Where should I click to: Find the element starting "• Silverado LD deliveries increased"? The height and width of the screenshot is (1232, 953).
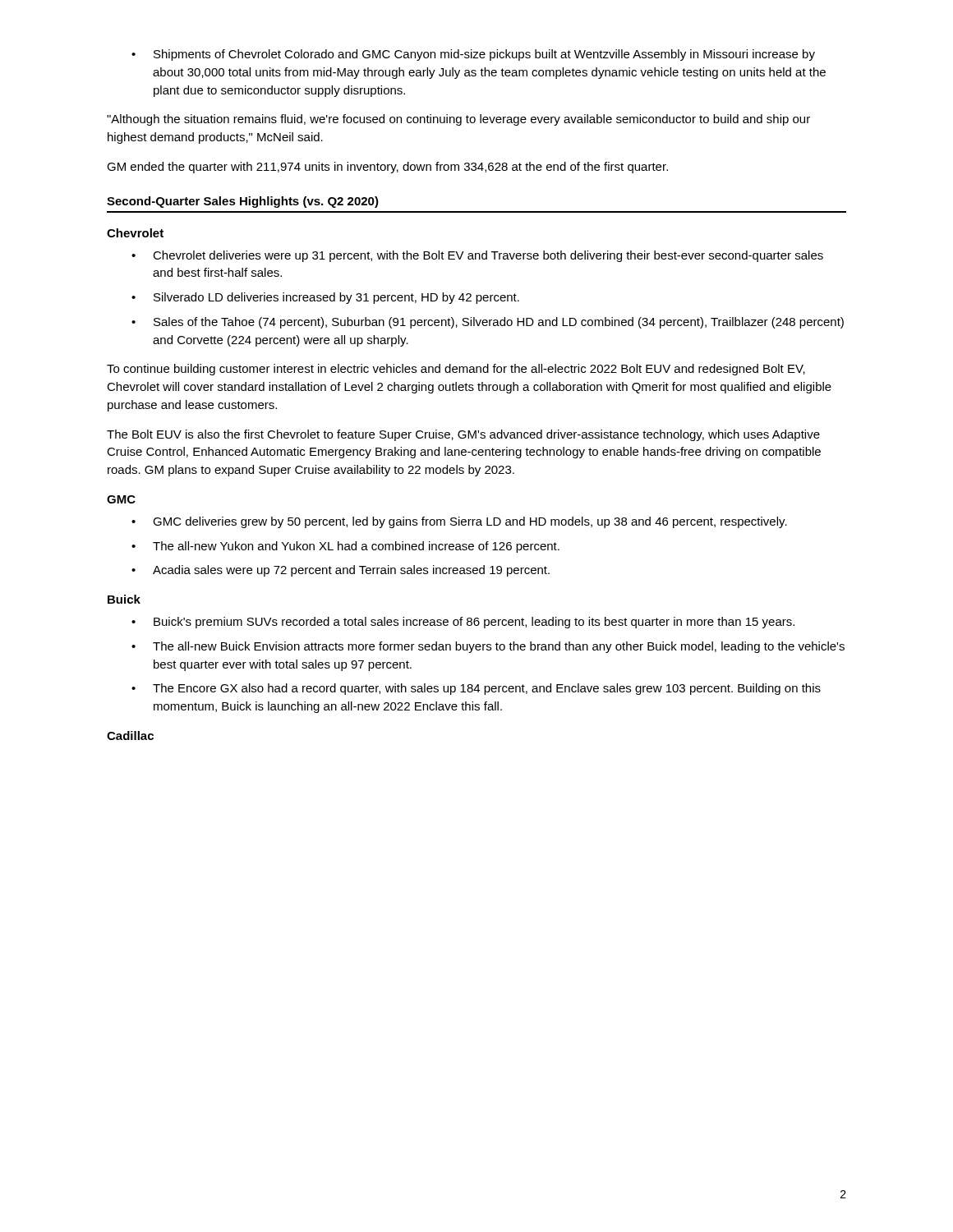pyautogui.click(x=489, y=297)
